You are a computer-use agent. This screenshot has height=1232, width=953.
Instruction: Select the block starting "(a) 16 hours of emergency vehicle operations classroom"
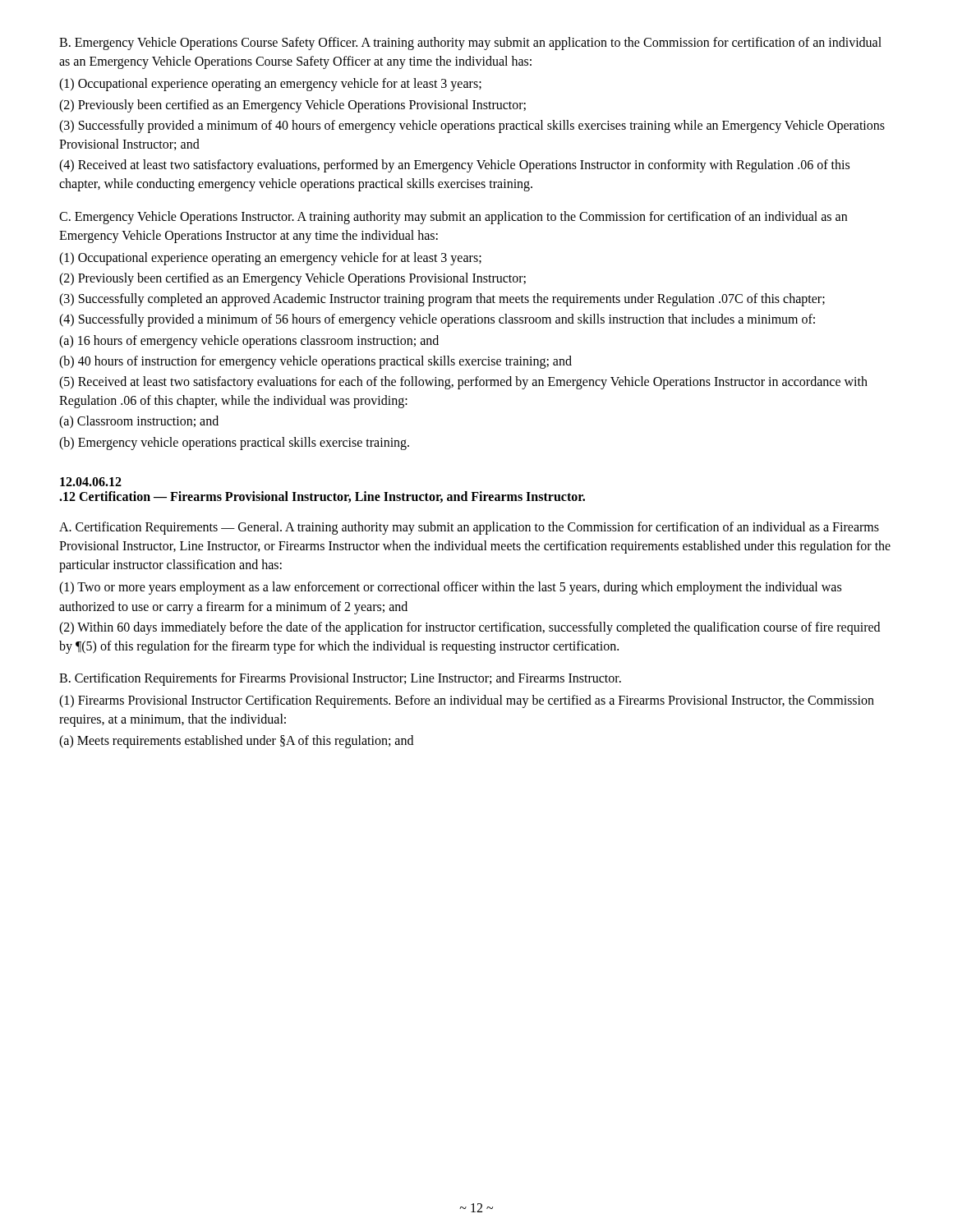249,340
